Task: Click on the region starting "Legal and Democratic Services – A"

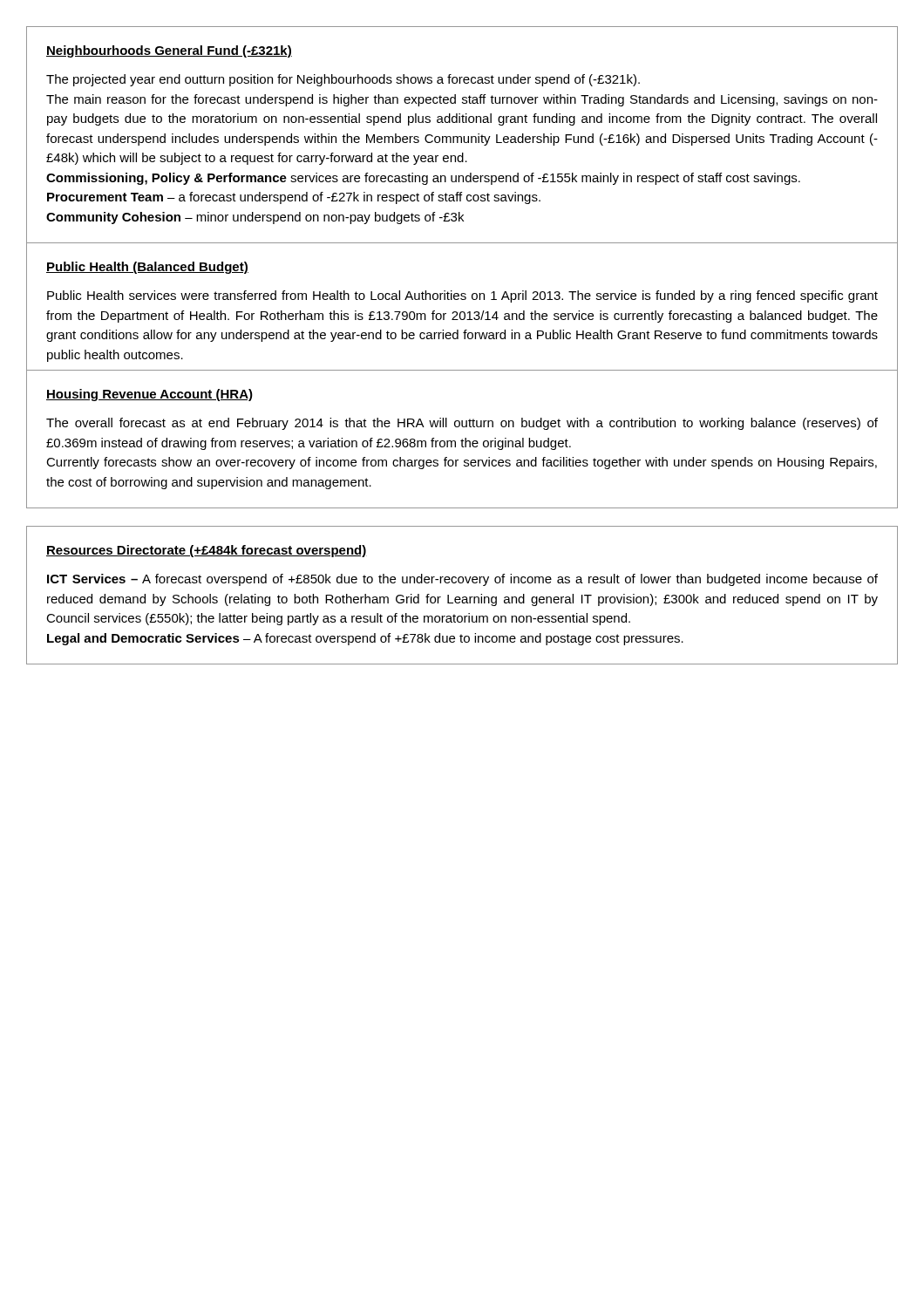Action: (x=462, y=638)
